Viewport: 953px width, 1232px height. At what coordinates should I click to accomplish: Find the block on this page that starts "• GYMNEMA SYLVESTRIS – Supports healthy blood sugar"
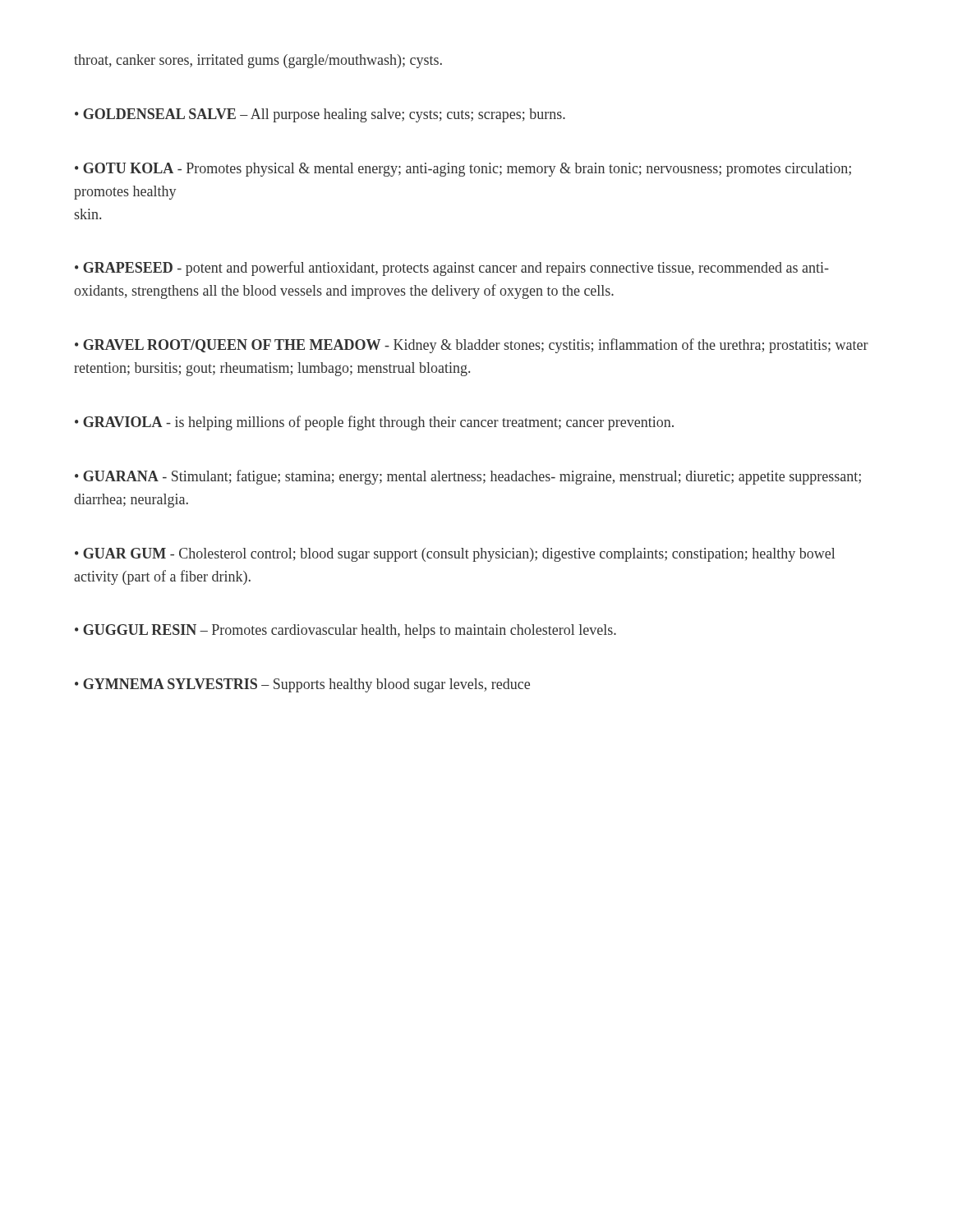click(302, 684)
